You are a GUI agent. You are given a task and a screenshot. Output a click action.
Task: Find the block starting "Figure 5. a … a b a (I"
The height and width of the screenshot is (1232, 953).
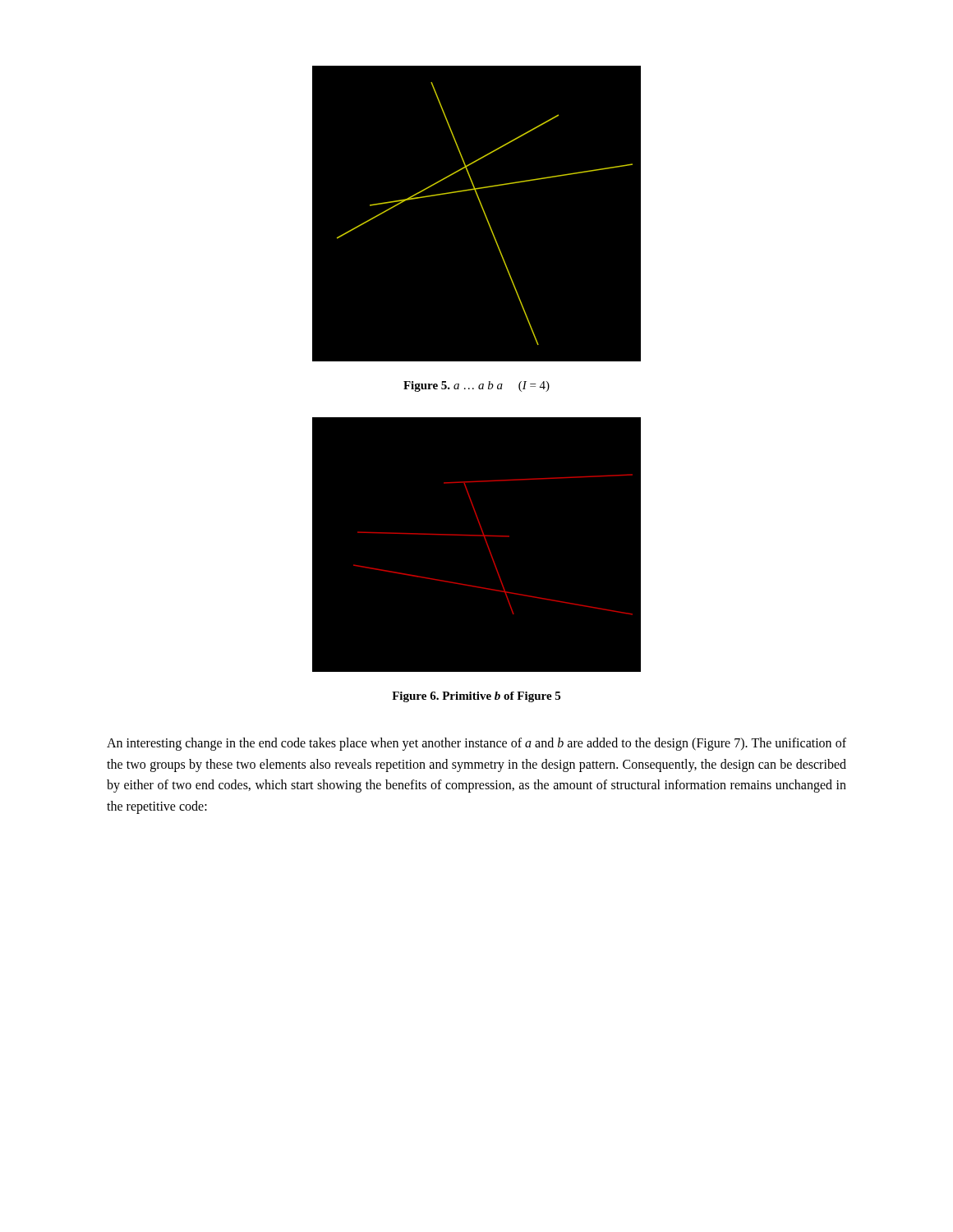[x=476, y=385]
